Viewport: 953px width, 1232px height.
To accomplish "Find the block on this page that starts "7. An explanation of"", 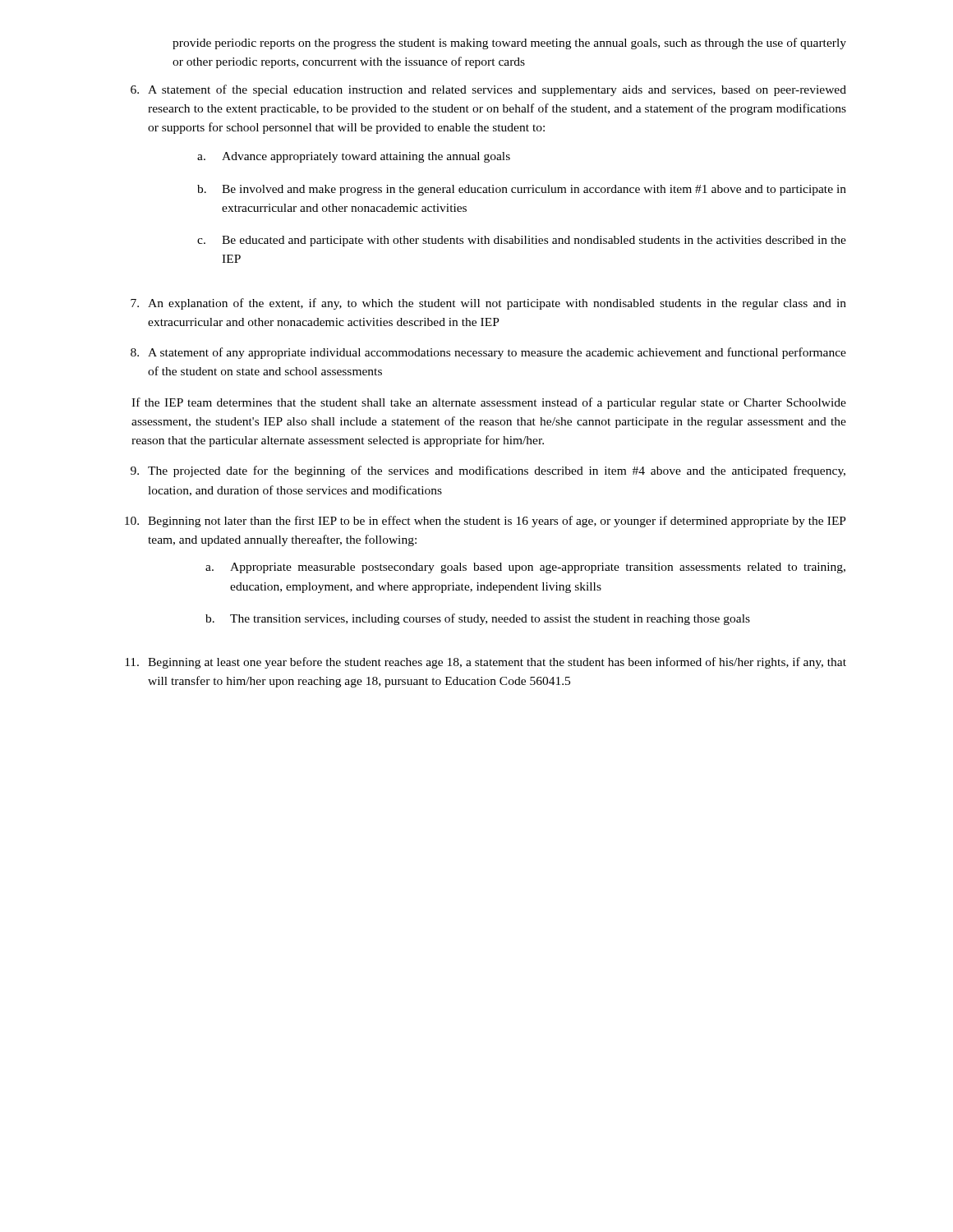I will [x=476, y=312].
